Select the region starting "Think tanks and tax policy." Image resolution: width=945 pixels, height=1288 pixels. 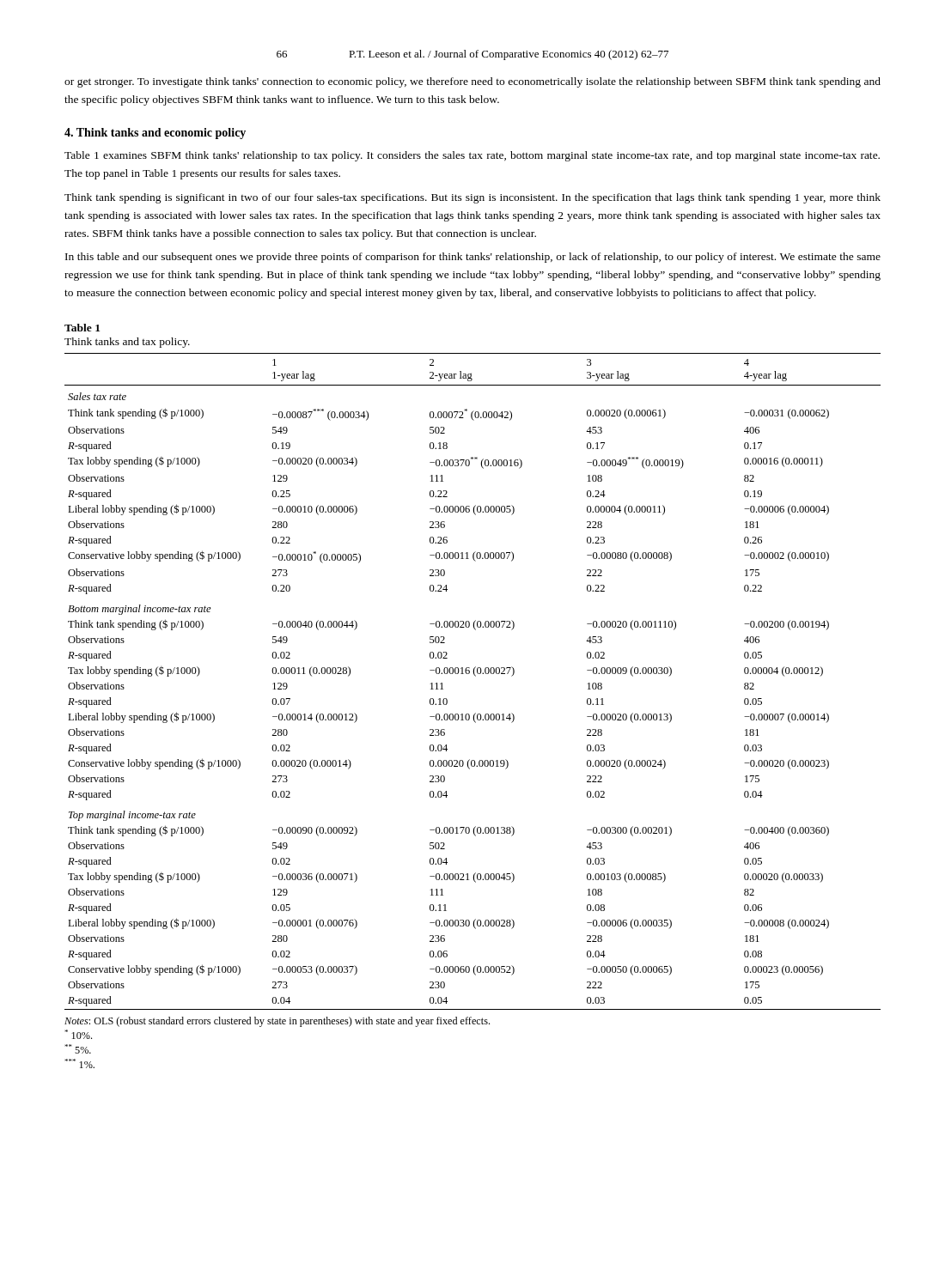pyautogui.click(x=127, y=341)
